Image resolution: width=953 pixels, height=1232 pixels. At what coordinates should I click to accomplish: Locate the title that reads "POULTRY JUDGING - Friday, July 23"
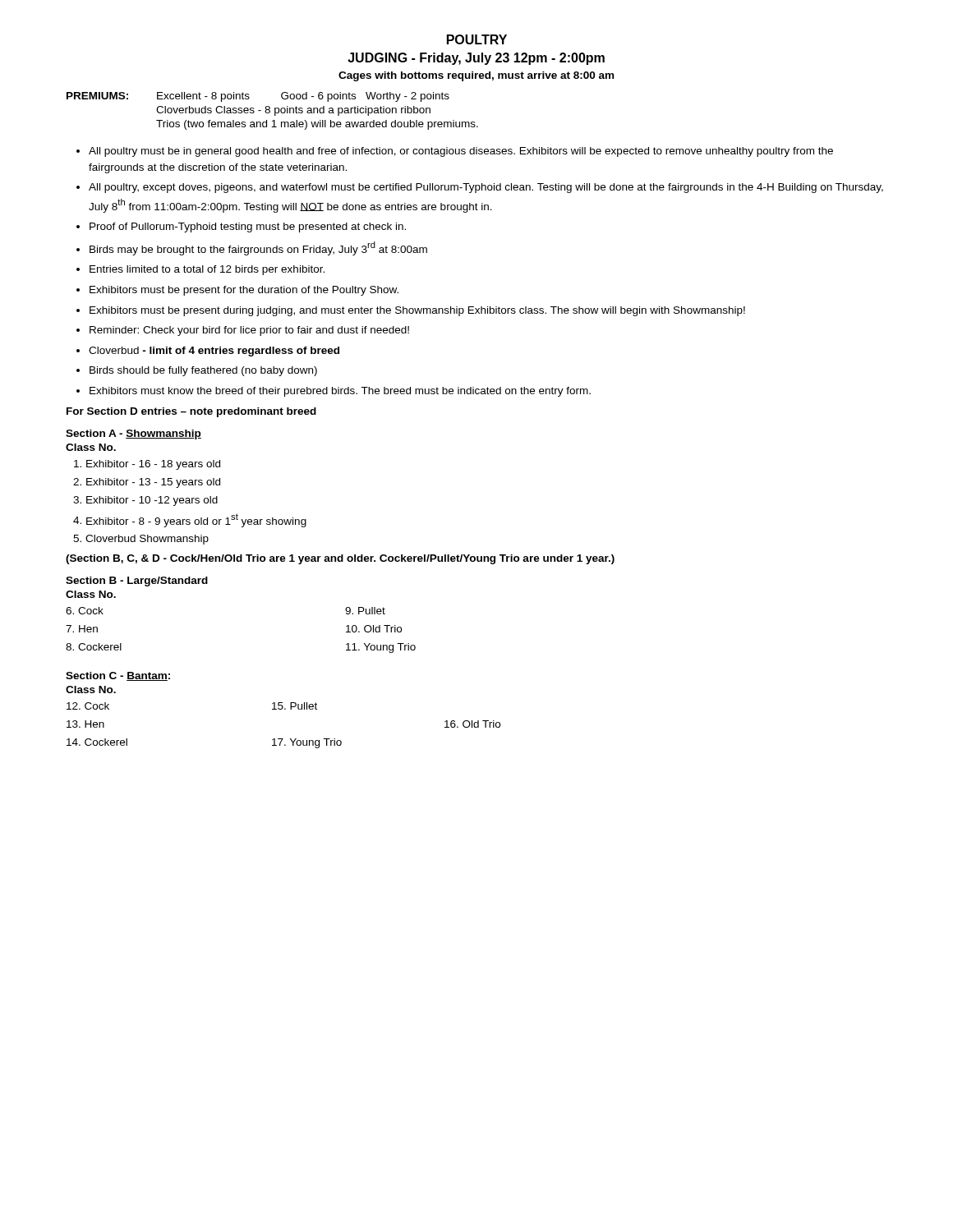(476, 57)
